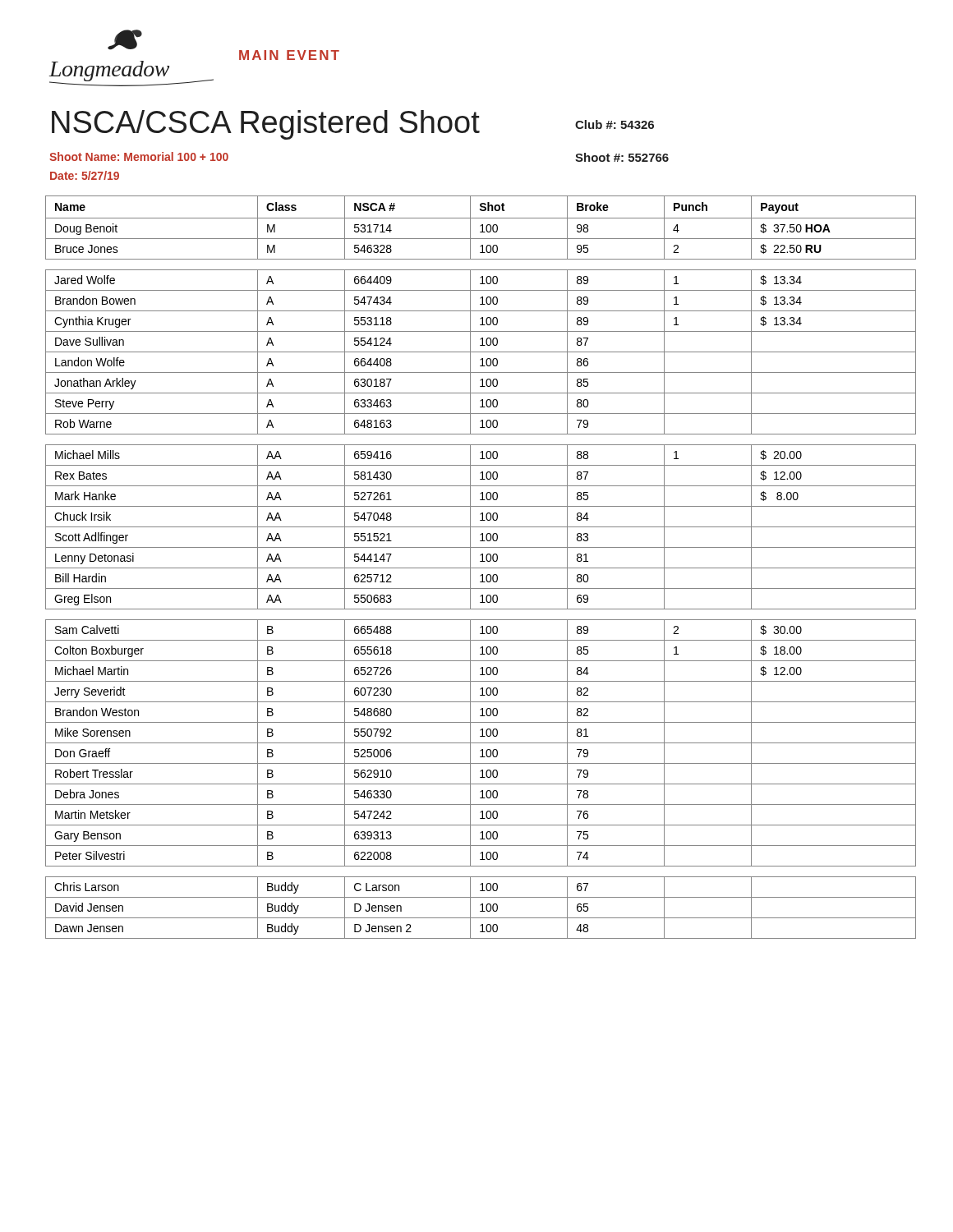Locate the passage starting "Shoot #: 552766"

(622, 157)
